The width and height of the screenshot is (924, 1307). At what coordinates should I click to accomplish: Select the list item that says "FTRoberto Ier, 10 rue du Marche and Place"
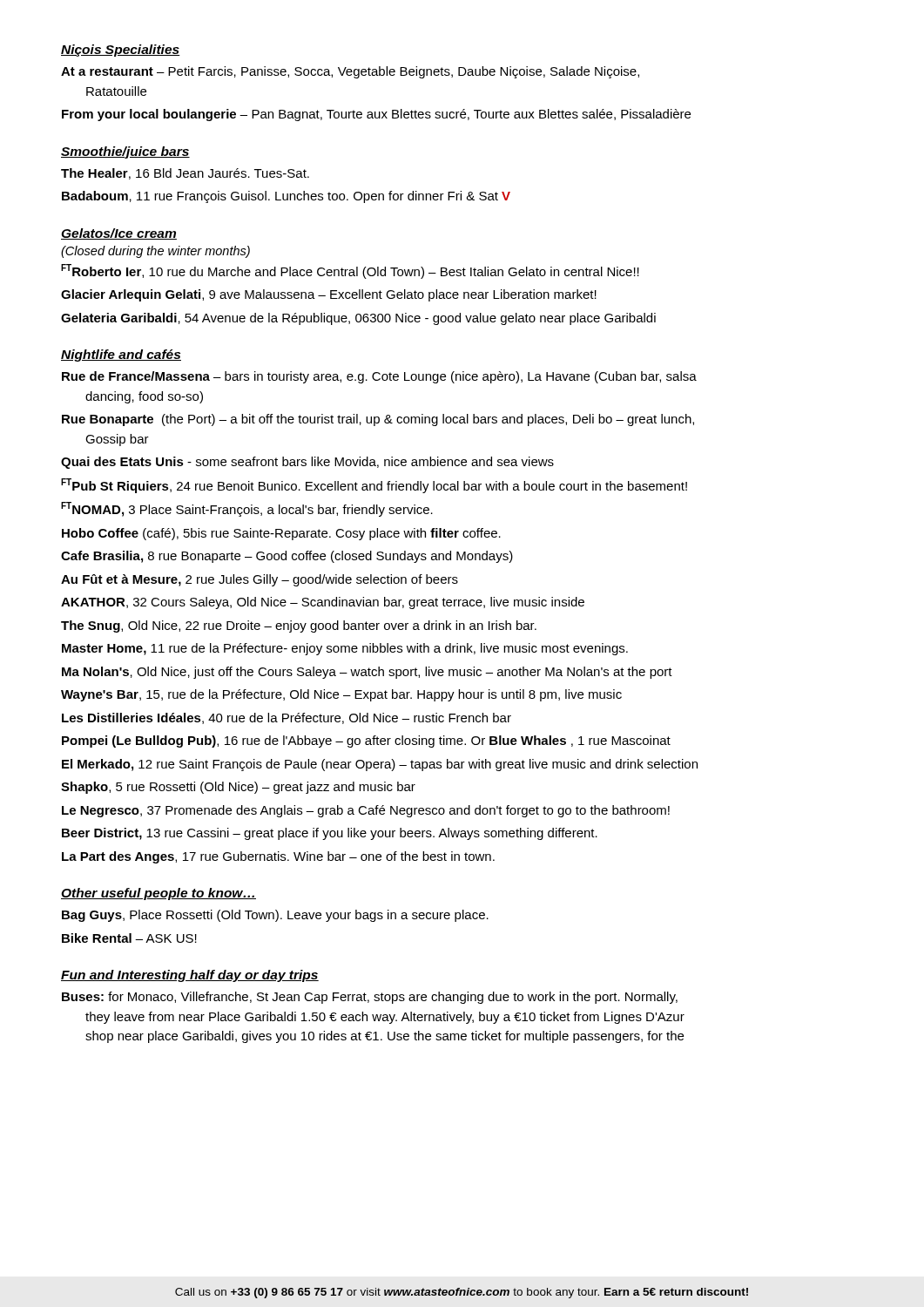coord(462,271)
